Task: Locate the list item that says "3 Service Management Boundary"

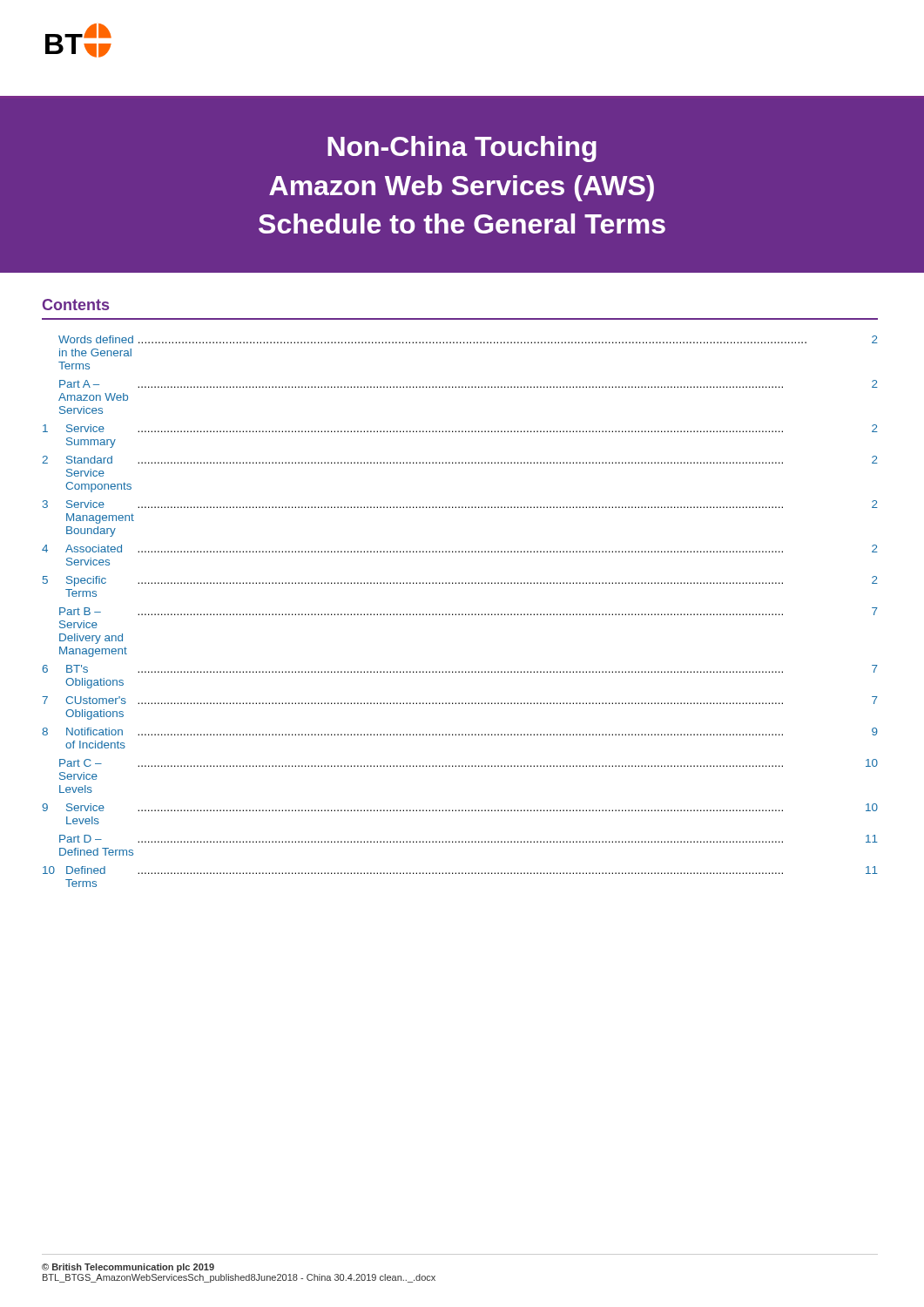Action: pos(460,517)
